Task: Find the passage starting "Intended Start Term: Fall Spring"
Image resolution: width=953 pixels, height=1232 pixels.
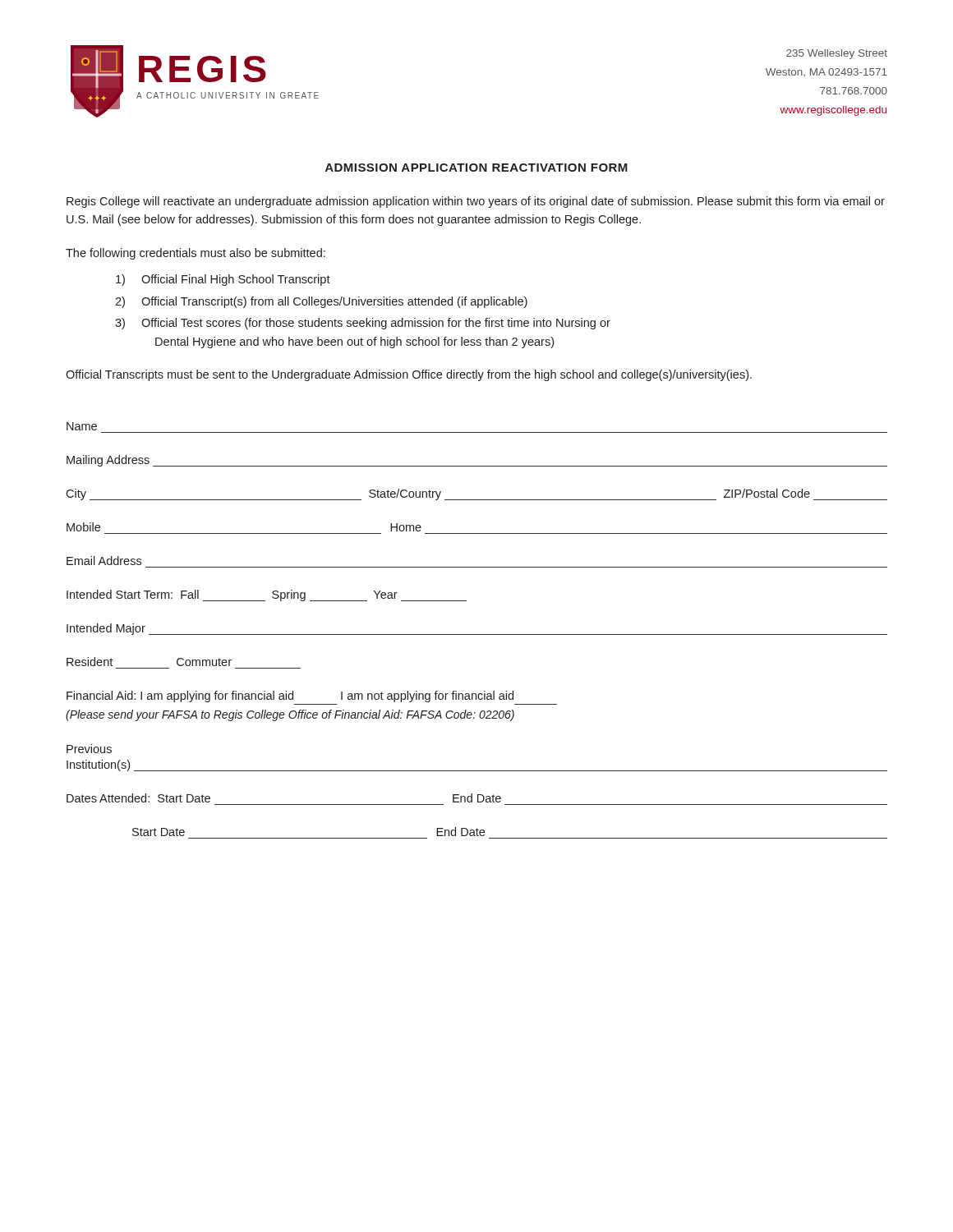Action: [266, 593]
